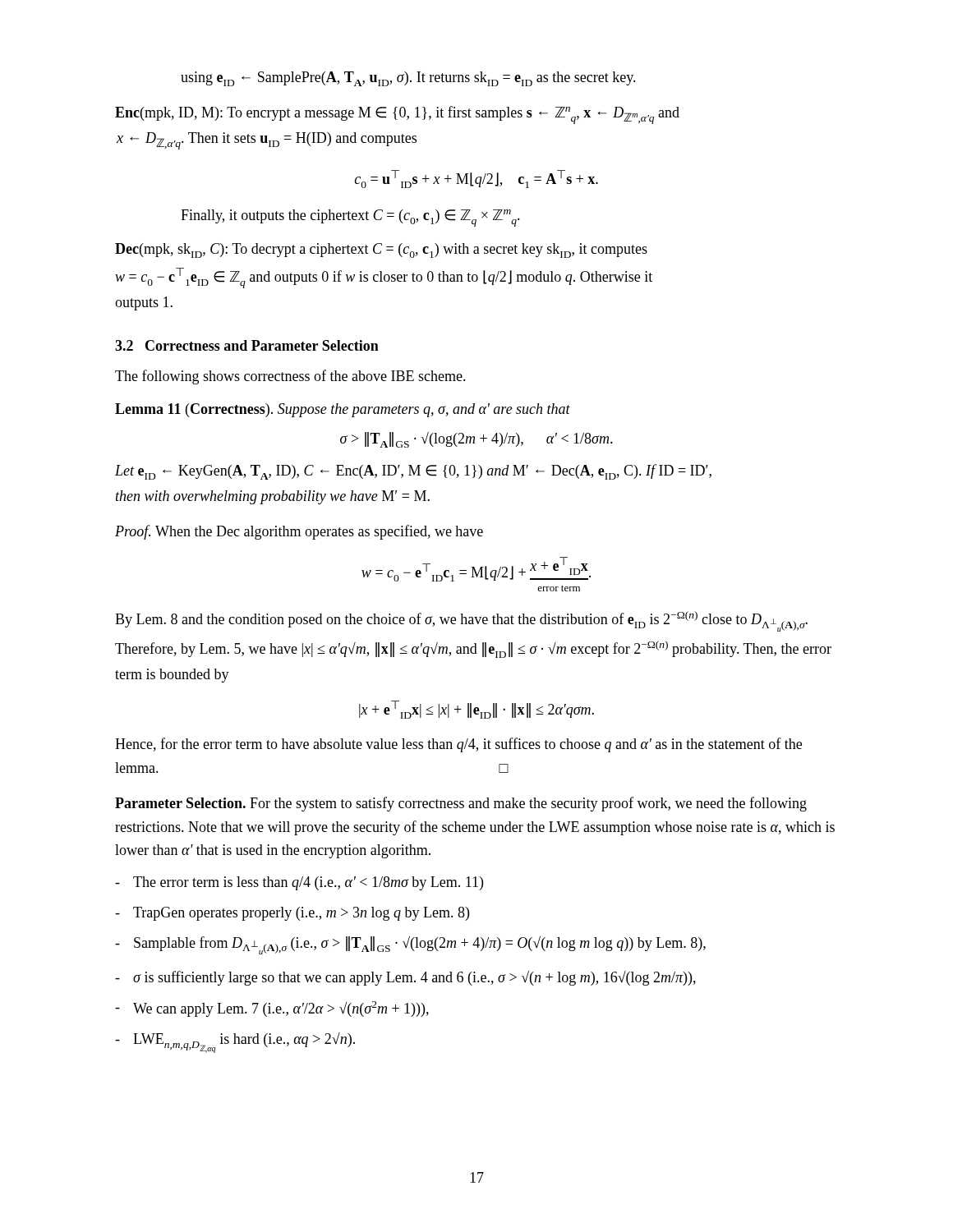Find the region starting "By Lem. 8 and the condition posed"
953x1232 pixels.
[x=473, y=646]
